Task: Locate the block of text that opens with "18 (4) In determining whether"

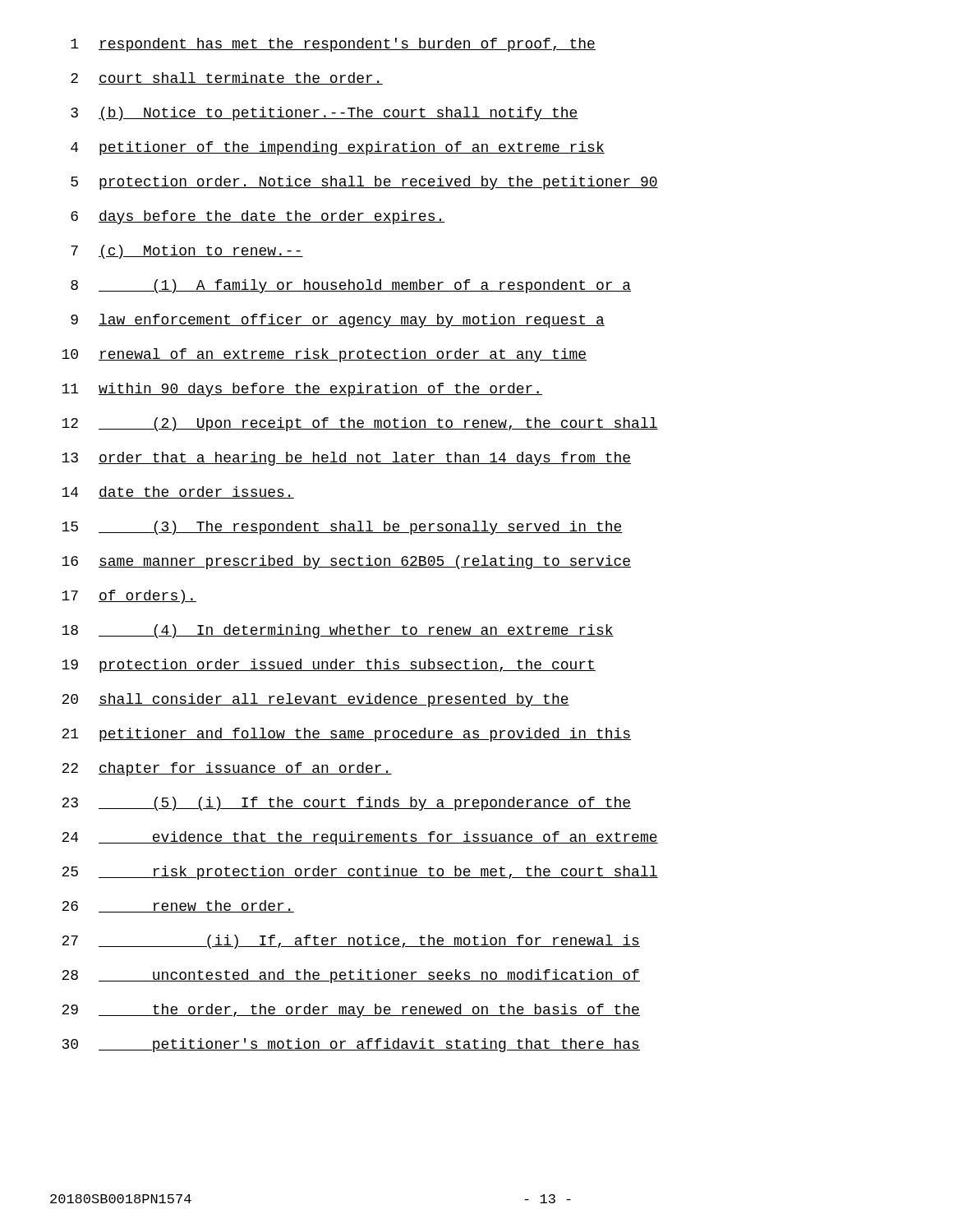Action: coord(476,631)
